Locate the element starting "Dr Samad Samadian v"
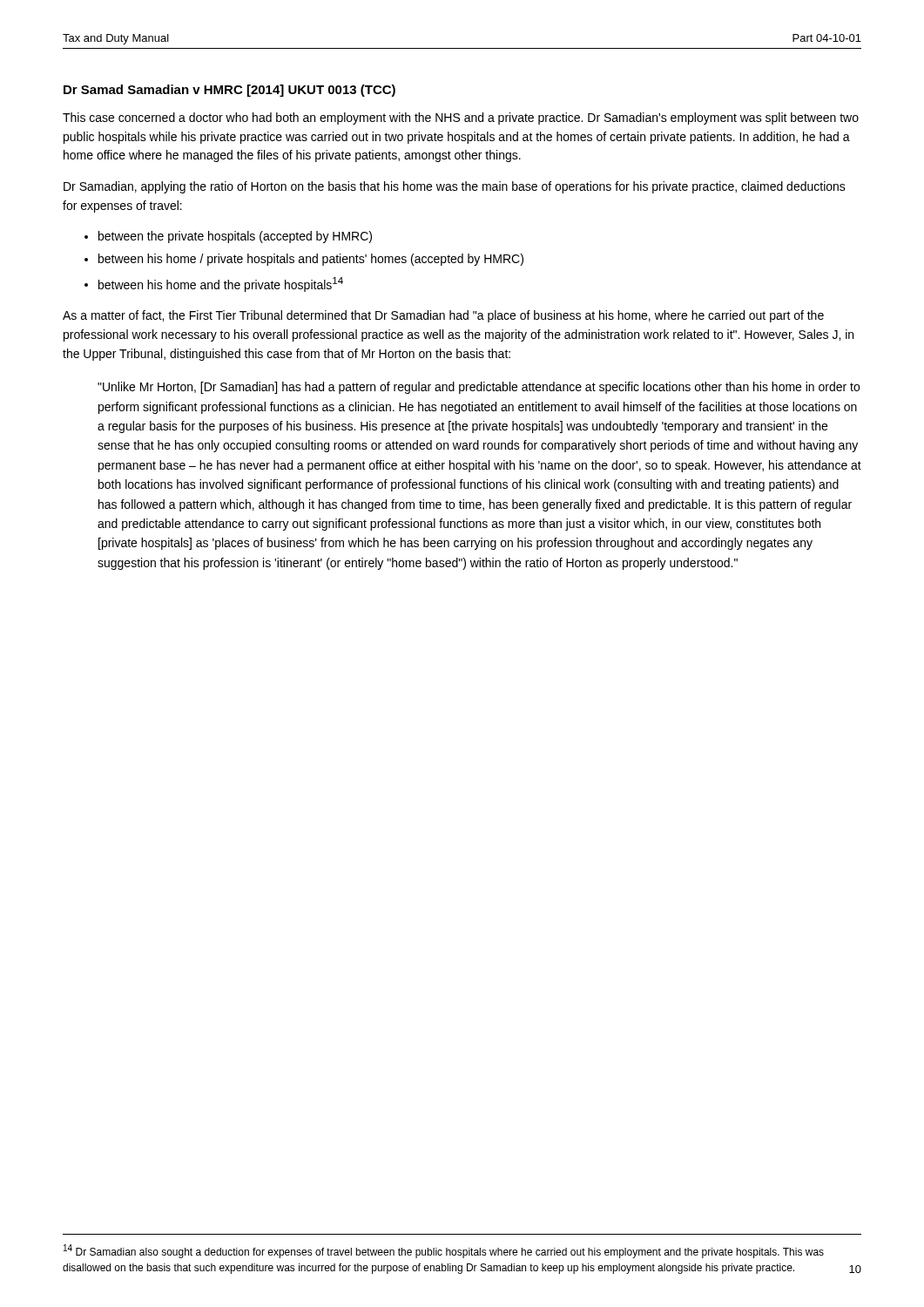This screenshot has width=924, height=1307. (229, 89)
